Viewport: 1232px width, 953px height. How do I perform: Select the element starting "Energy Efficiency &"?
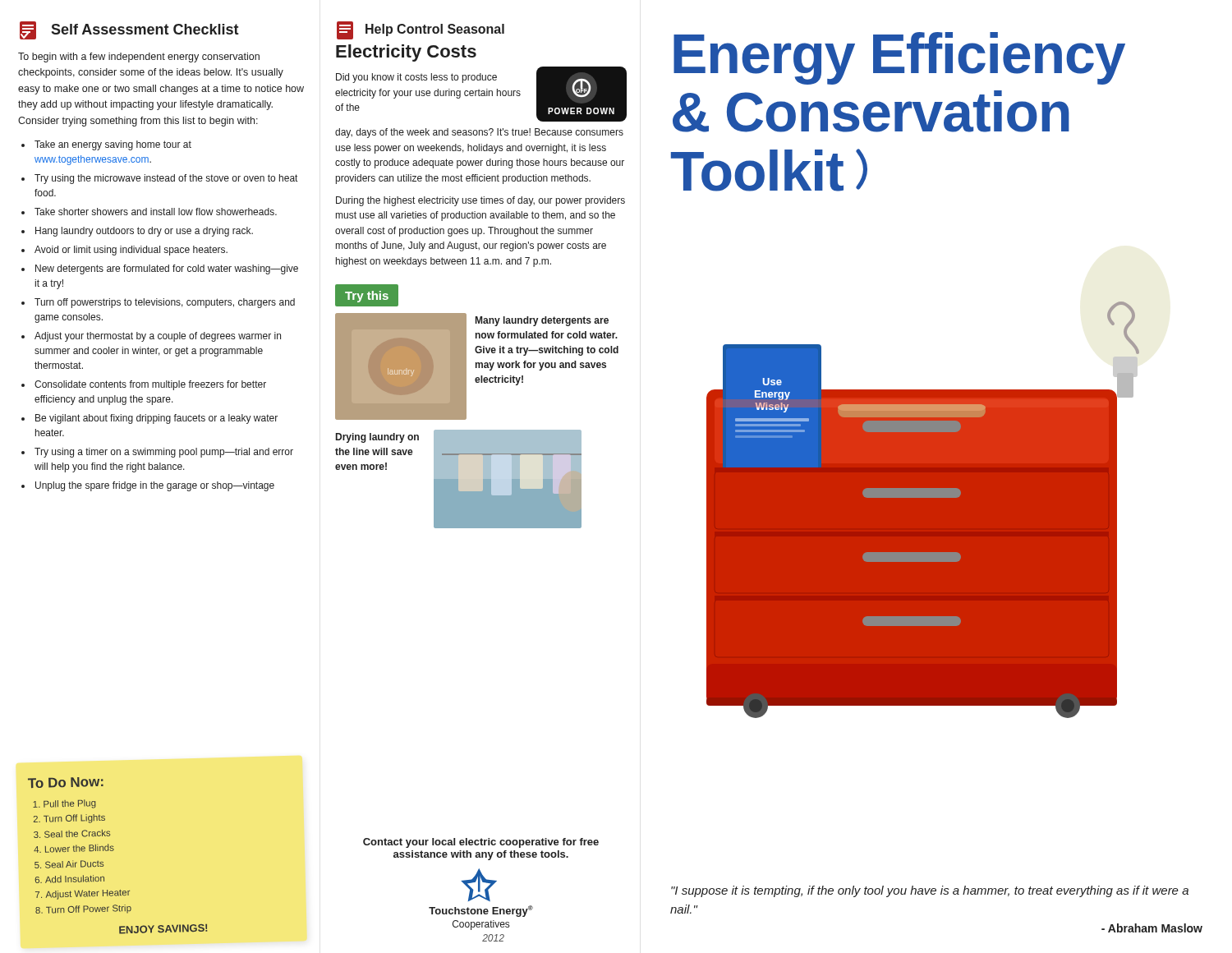click(936, 111)
